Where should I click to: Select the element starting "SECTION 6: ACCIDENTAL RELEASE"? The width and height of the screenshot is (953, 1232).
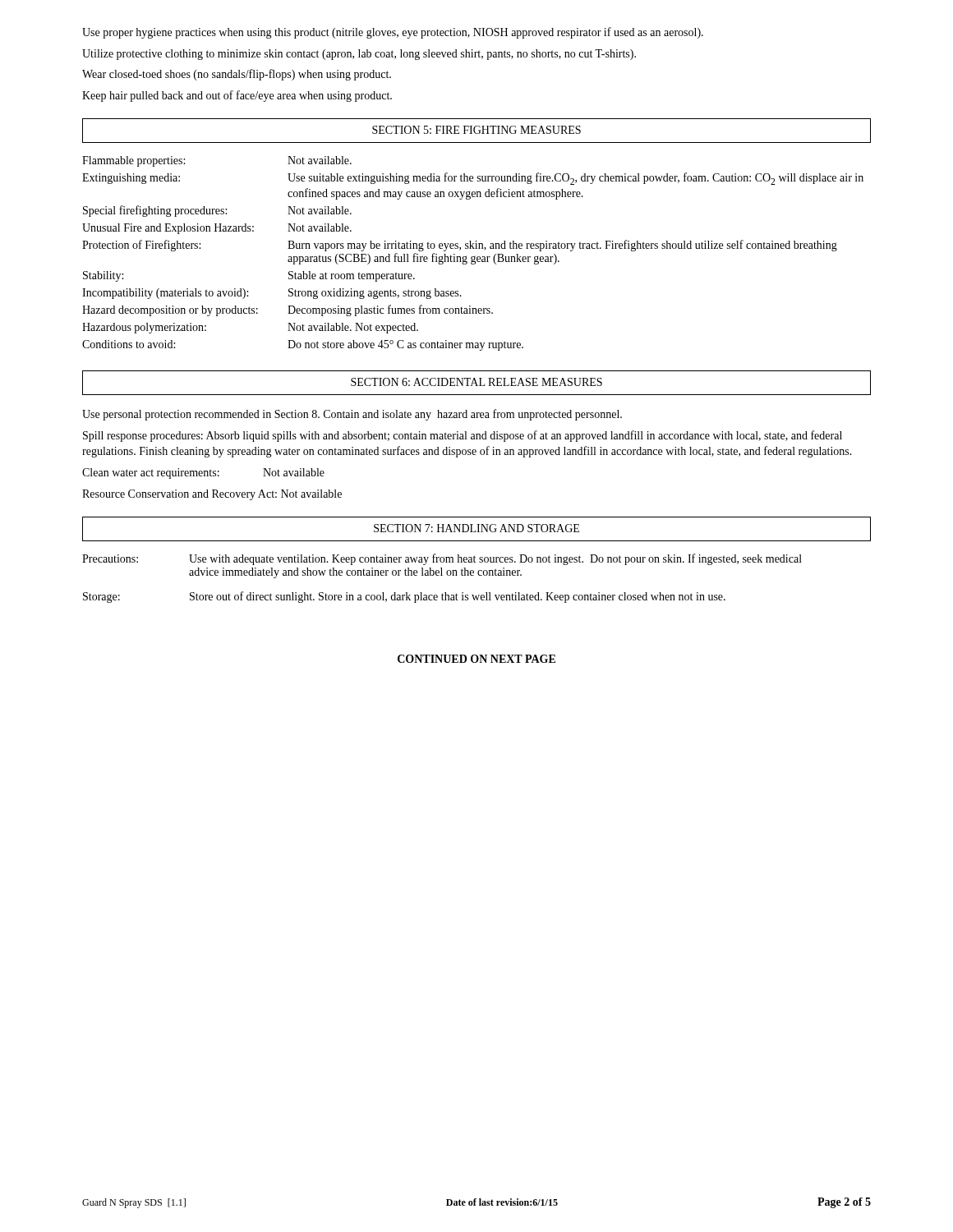coord(476,382)
